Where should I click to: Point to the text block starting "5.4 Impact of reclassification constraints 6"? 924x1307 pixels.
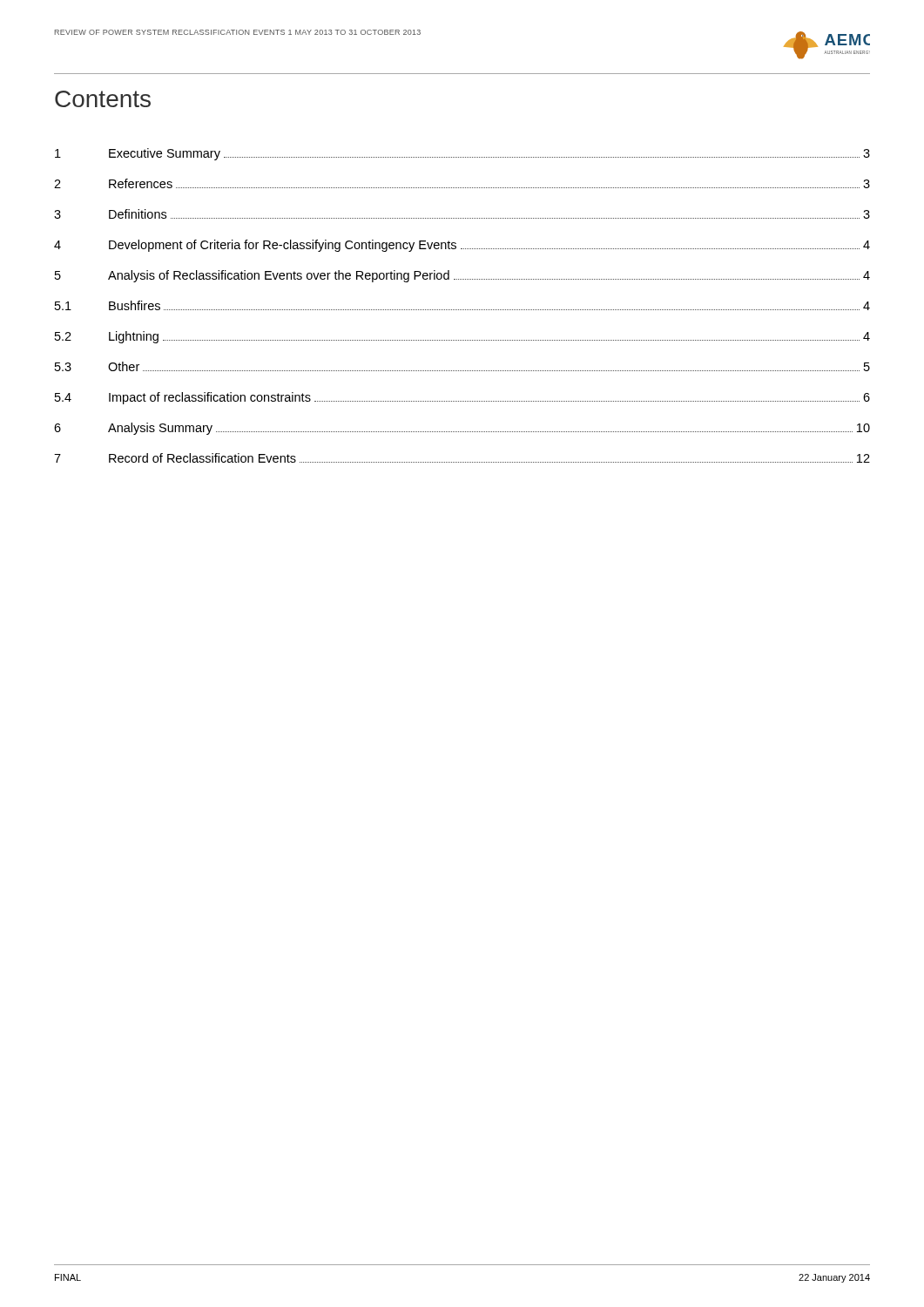coord(462,398)
